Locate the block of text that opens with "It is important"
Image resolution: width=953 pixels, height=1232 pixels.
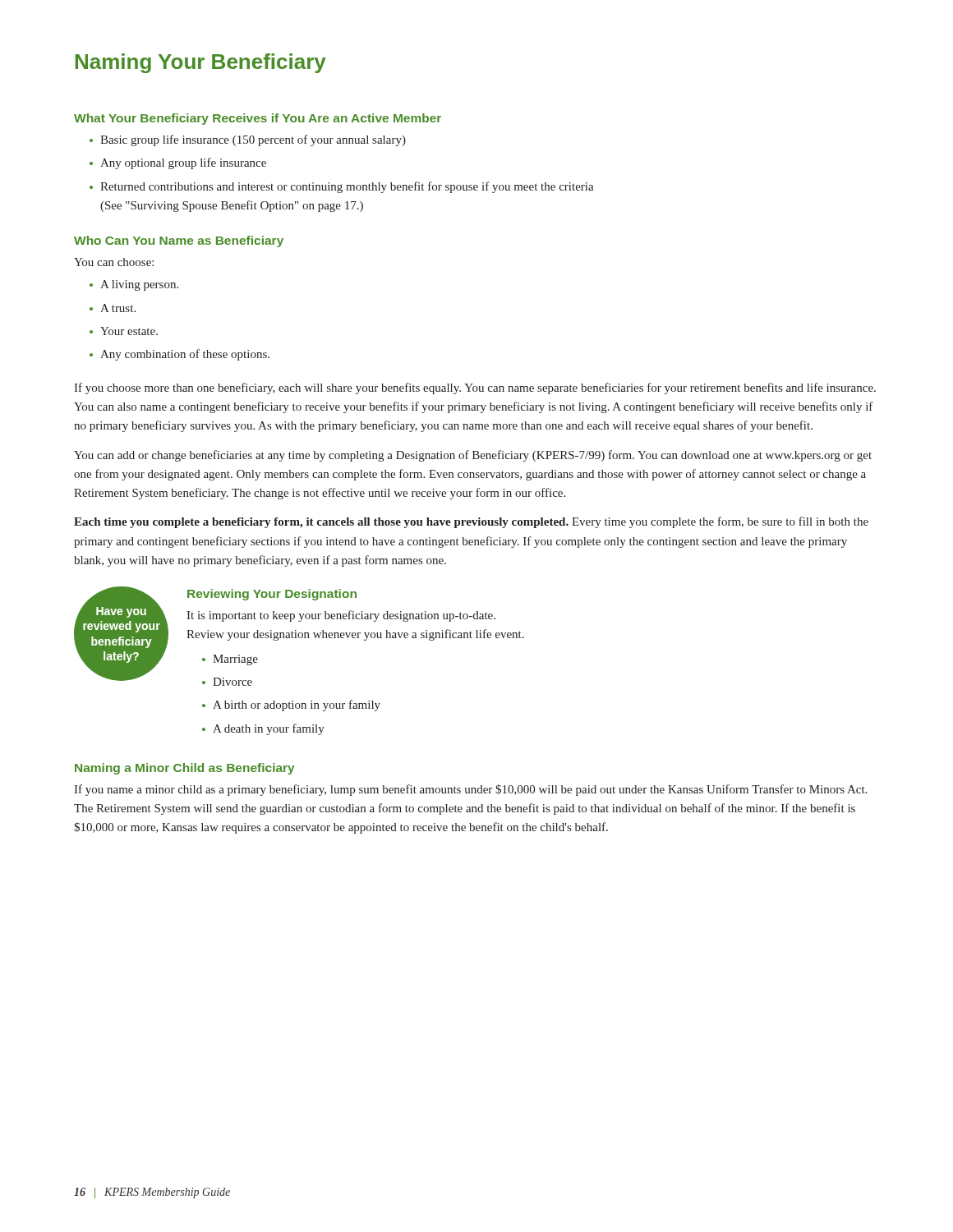pyautogui.click(x=356, y=625)
